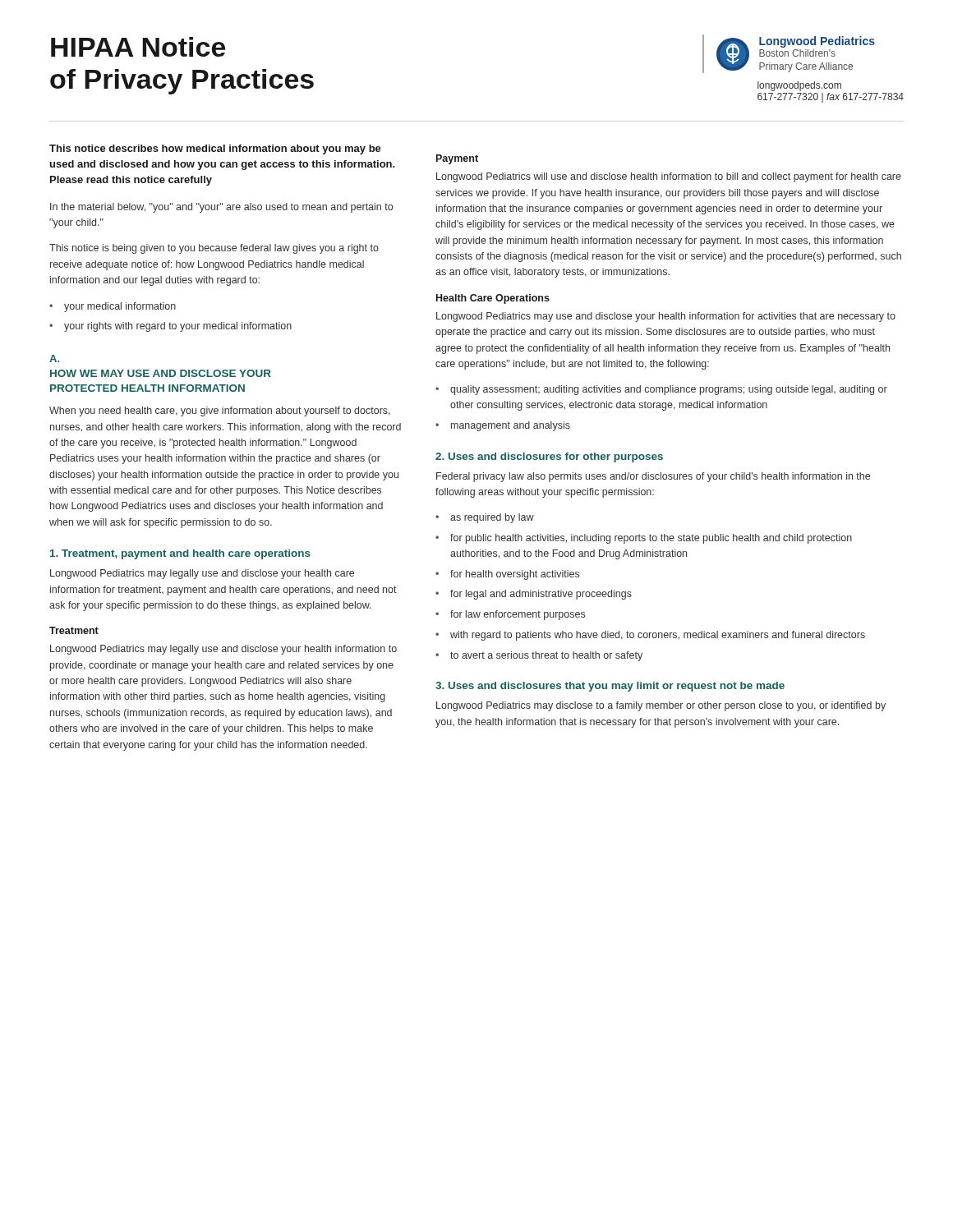Select the text starting "Health Care Operations"
953x1232 pixels.
pos(493,299)
